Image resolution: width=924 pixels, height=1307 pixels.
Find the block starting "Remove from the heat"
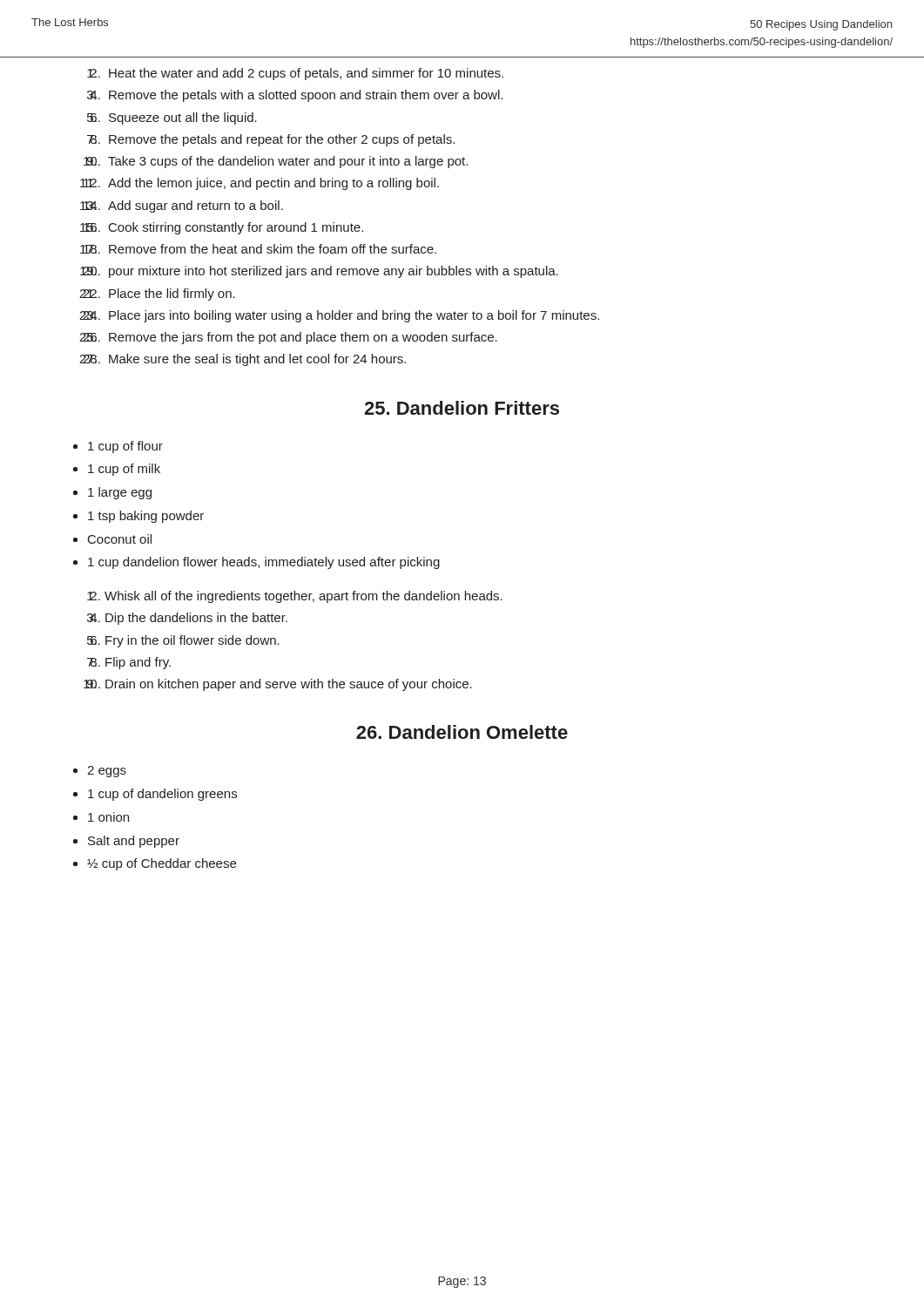(273, 249)
